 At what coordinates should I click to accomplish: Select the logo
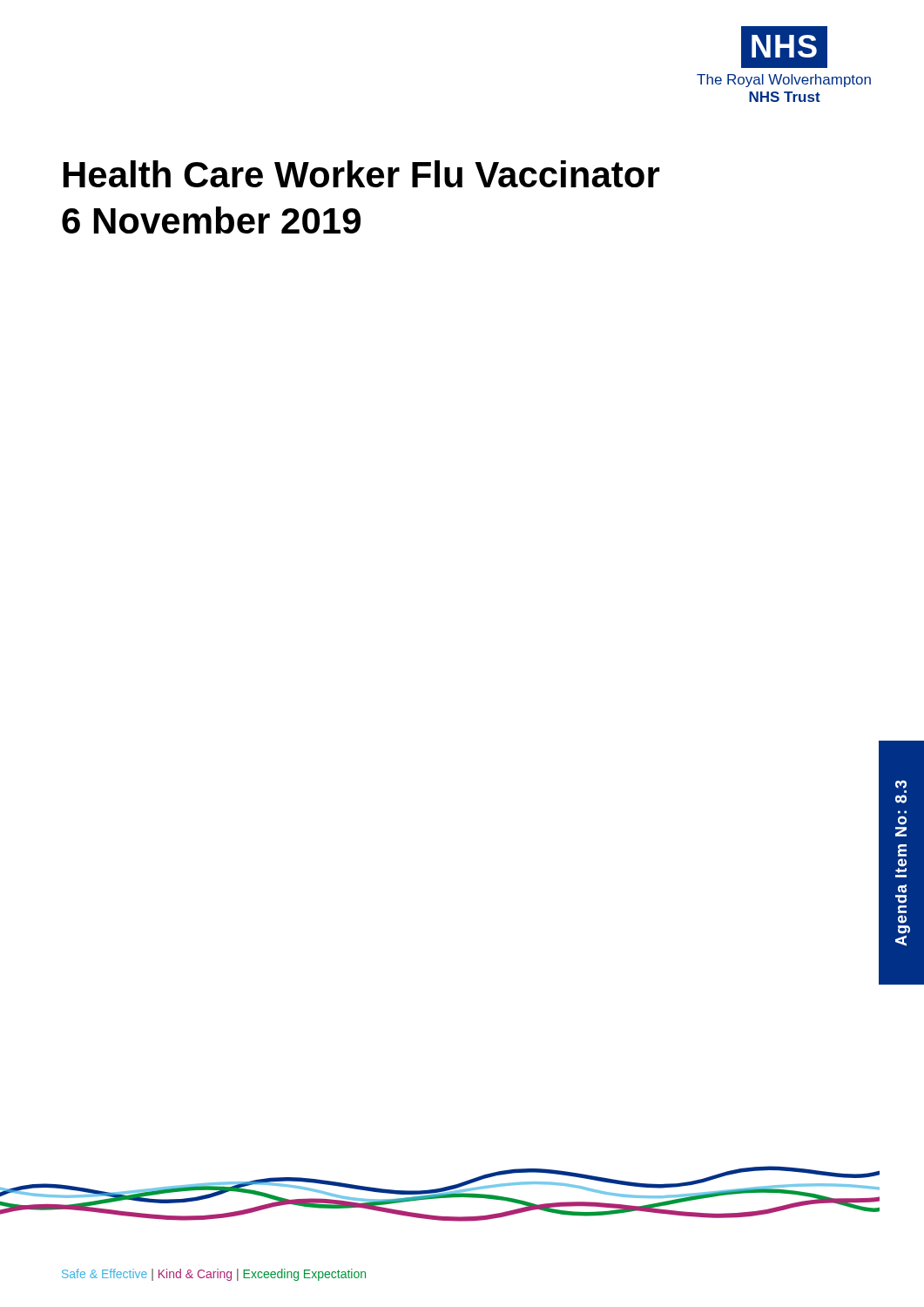(x=784, y=66)
